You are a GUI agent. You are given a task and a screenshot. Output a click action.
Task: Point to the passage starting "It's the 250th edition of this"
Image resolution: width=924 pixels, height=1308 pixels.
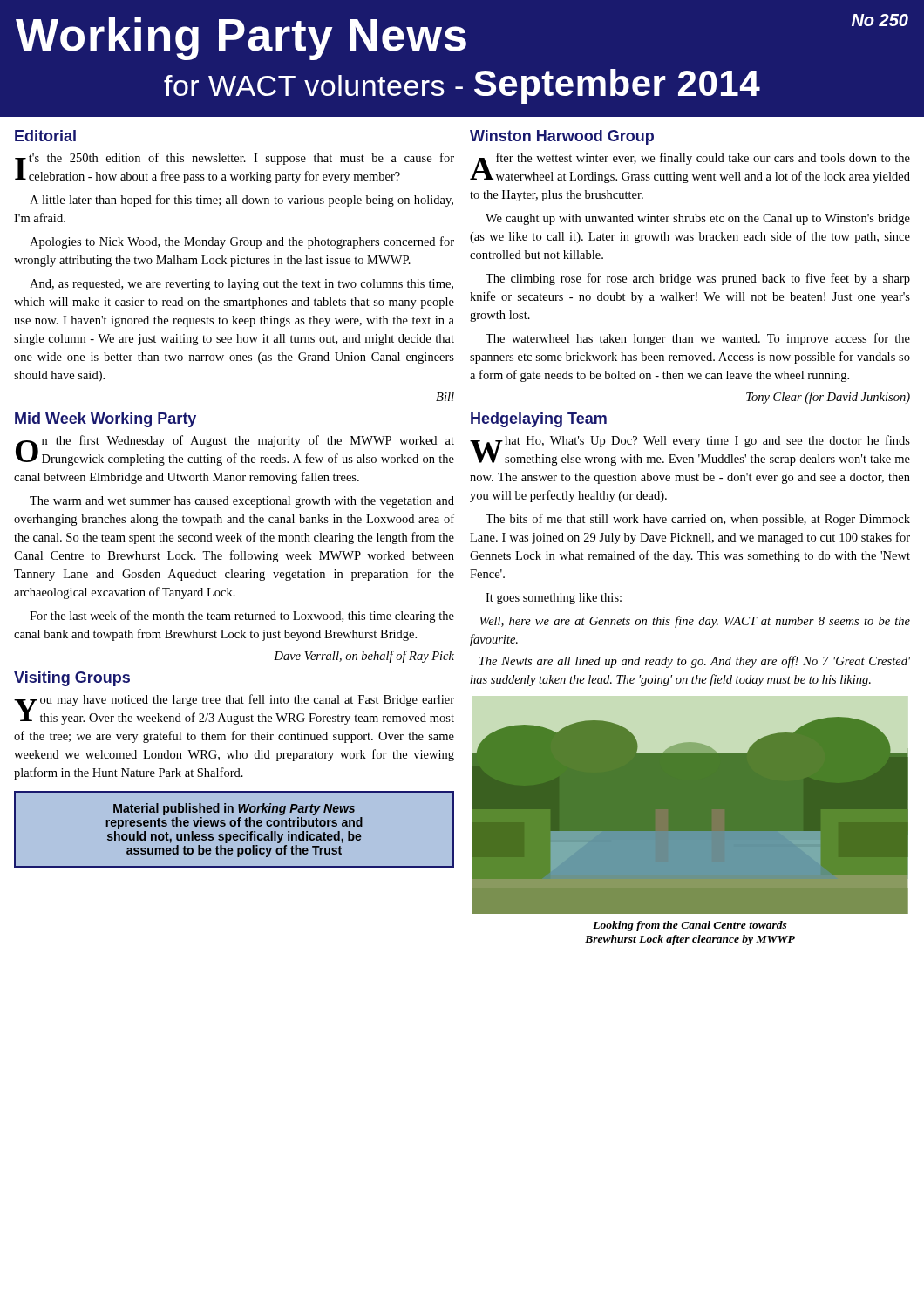tap(234, 277)
